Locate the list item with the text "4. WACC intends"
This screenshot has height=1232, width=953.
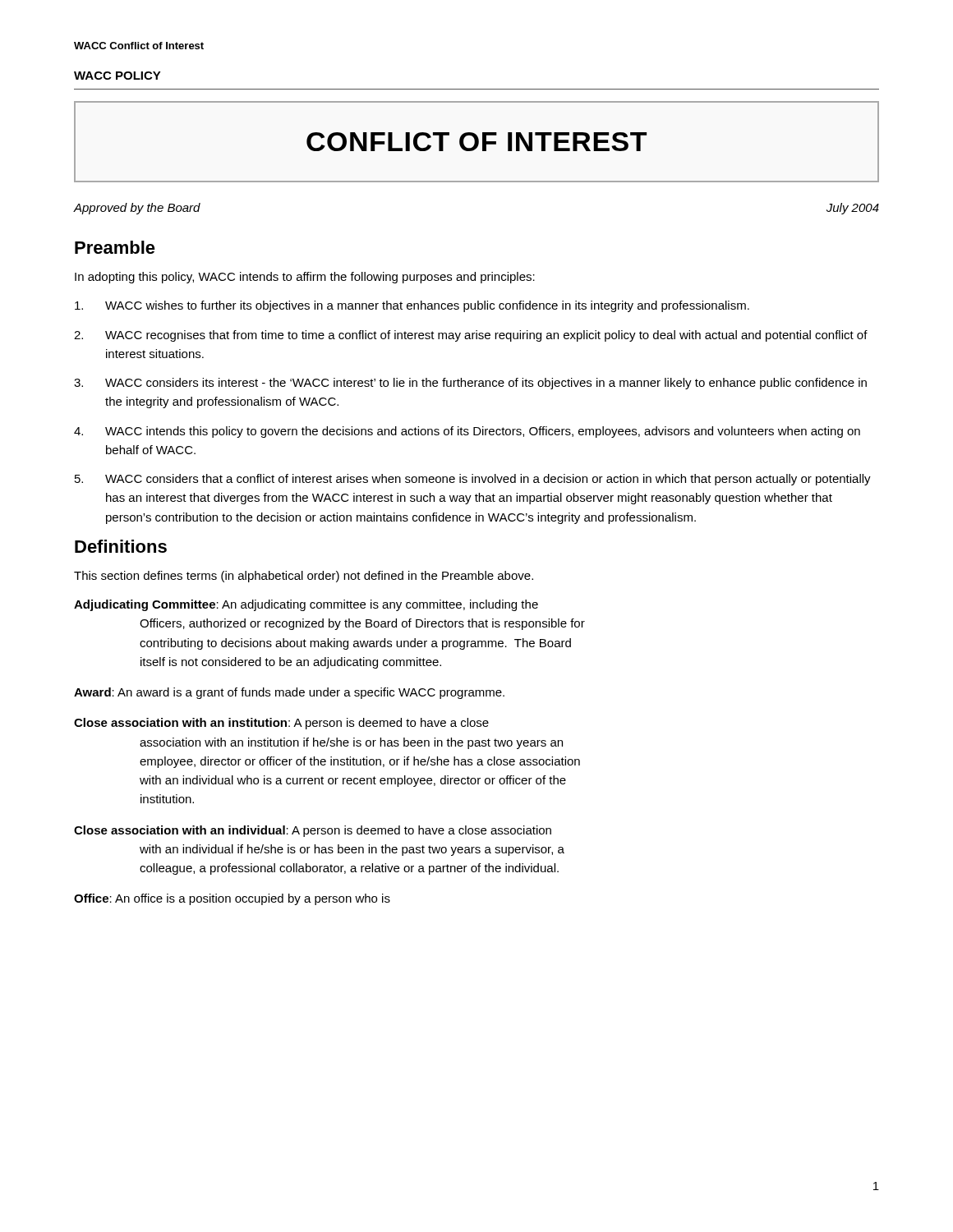click(x=476, y=440)
